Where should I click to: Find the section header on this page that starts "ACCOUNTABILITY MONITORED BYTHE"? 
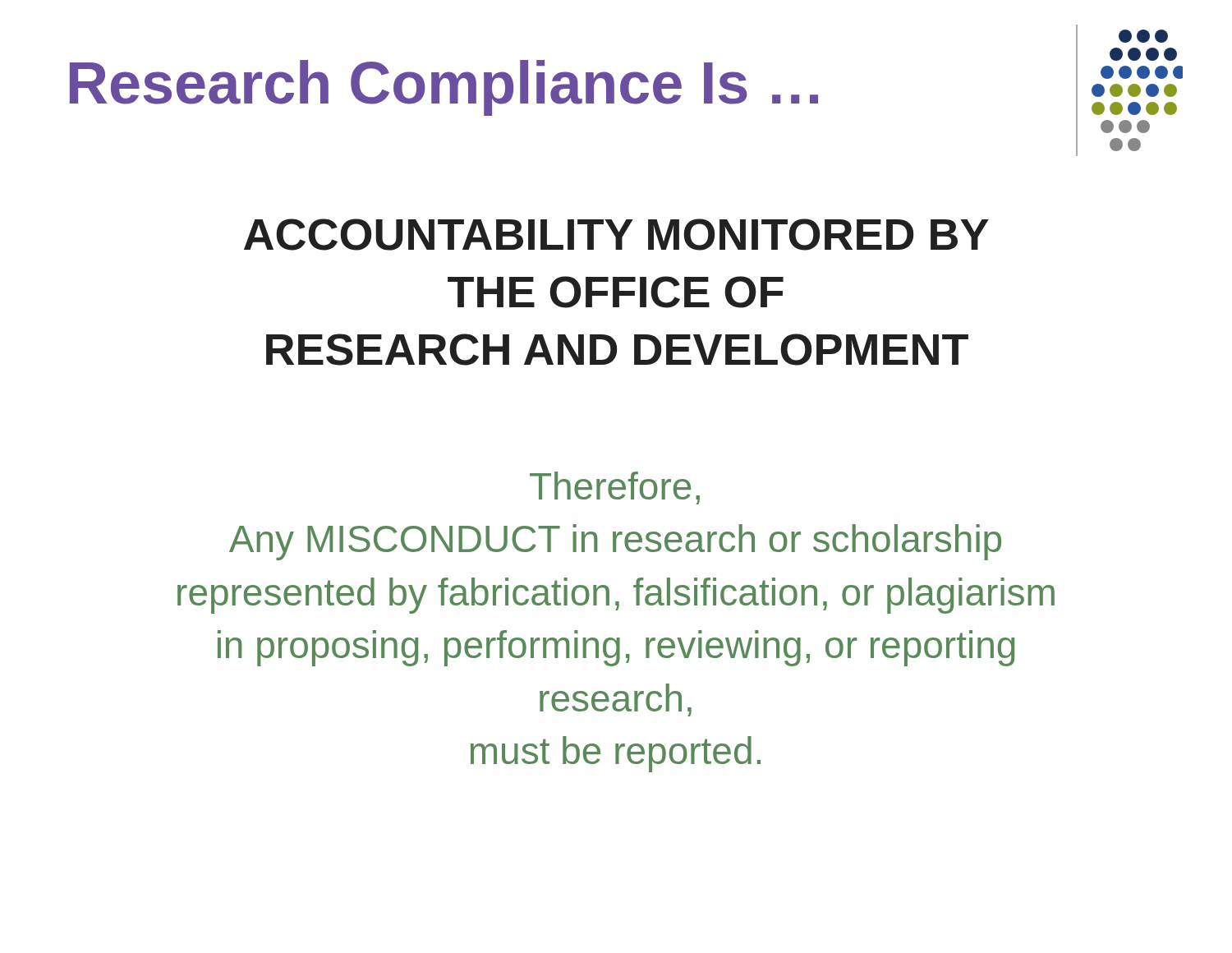tap(616, 292)
